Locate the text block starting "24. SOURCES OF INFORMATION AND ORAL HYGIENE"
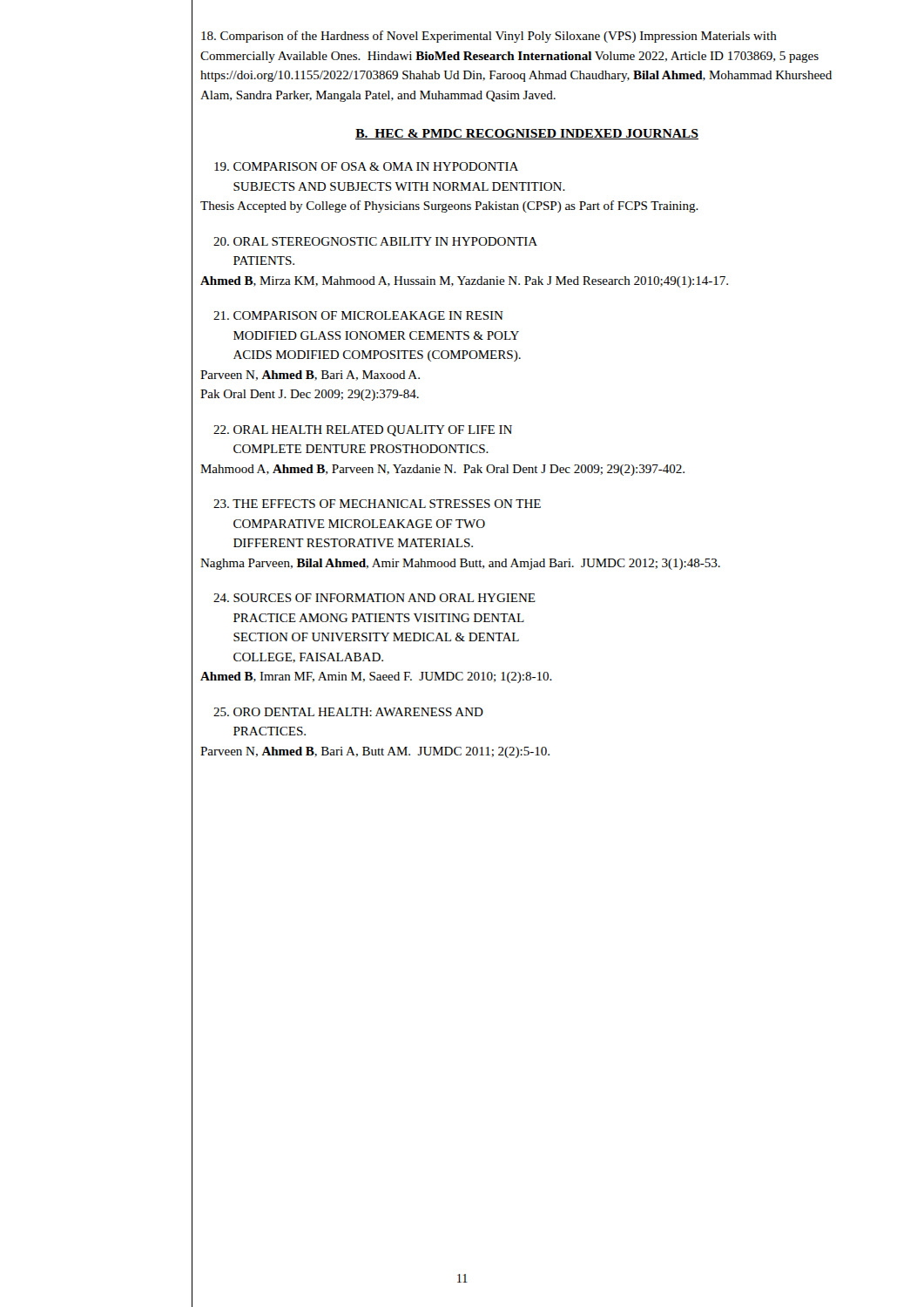This screenshot has height=1307, width=924. 376,637
